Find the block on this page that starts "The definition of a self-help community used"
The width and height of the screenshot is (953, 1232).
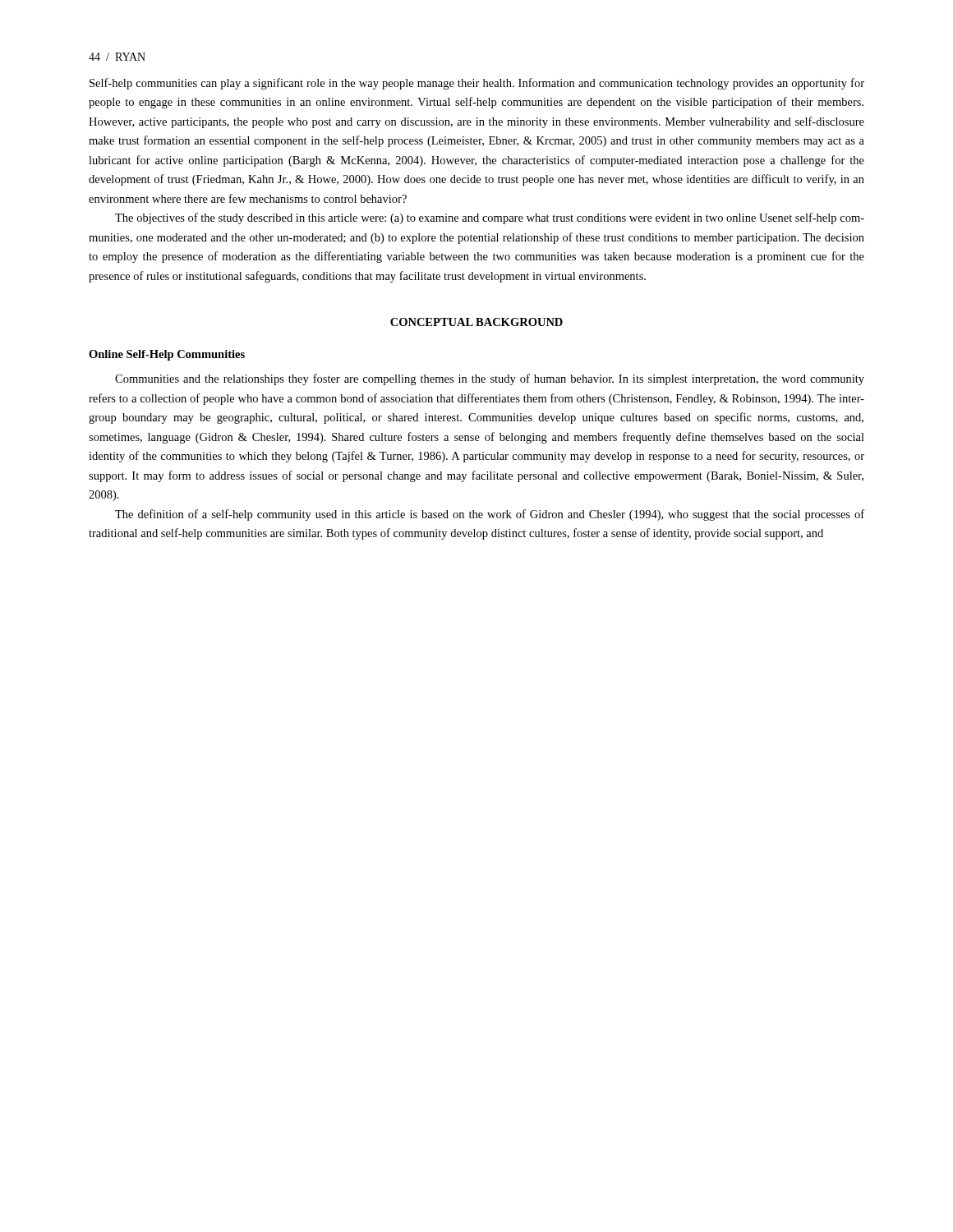[476, 524]
